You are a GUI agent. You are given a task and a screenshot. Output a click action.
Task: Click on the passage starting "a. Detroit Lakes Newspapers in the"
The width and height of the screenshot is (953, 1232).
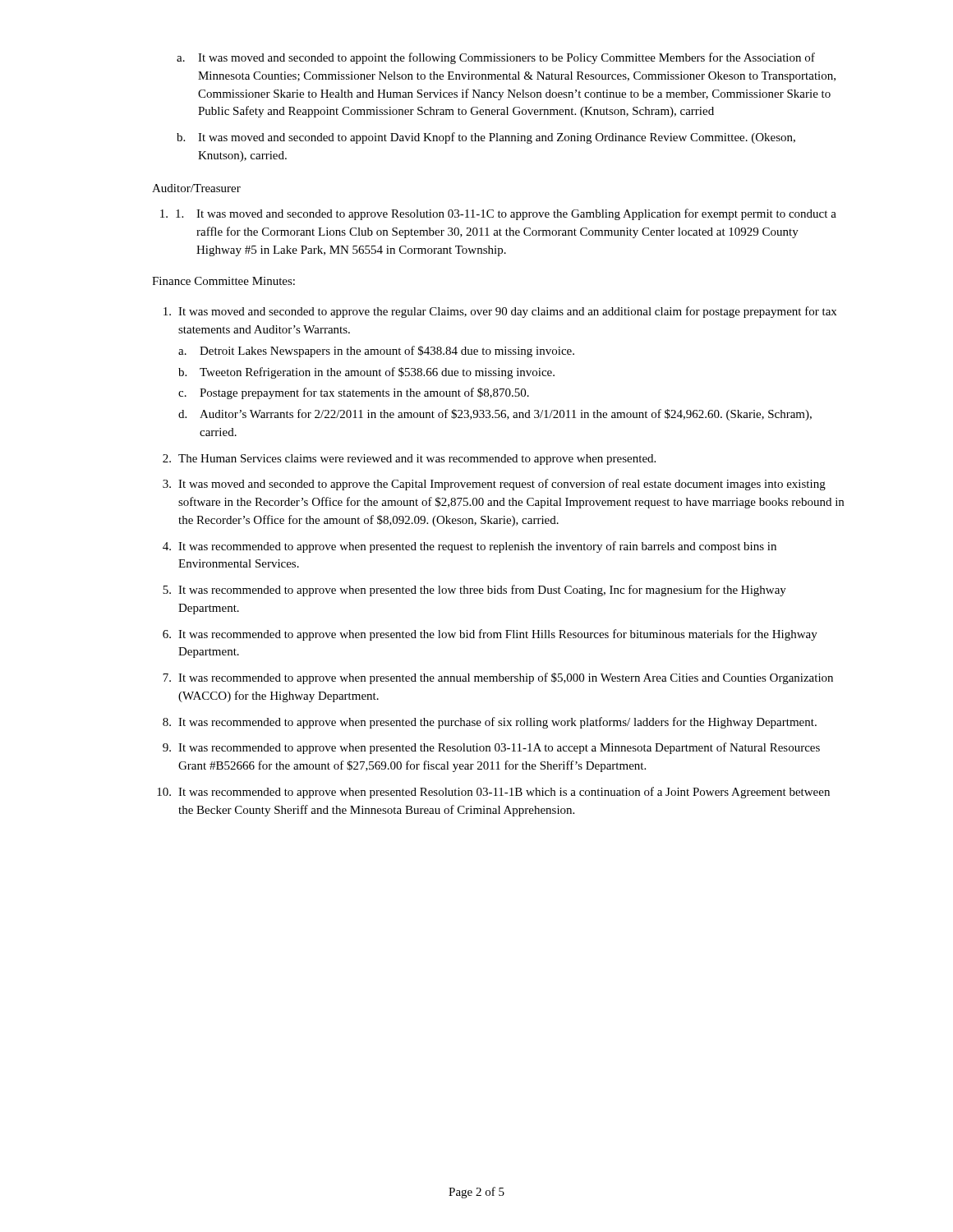click(x=377, y=351)
